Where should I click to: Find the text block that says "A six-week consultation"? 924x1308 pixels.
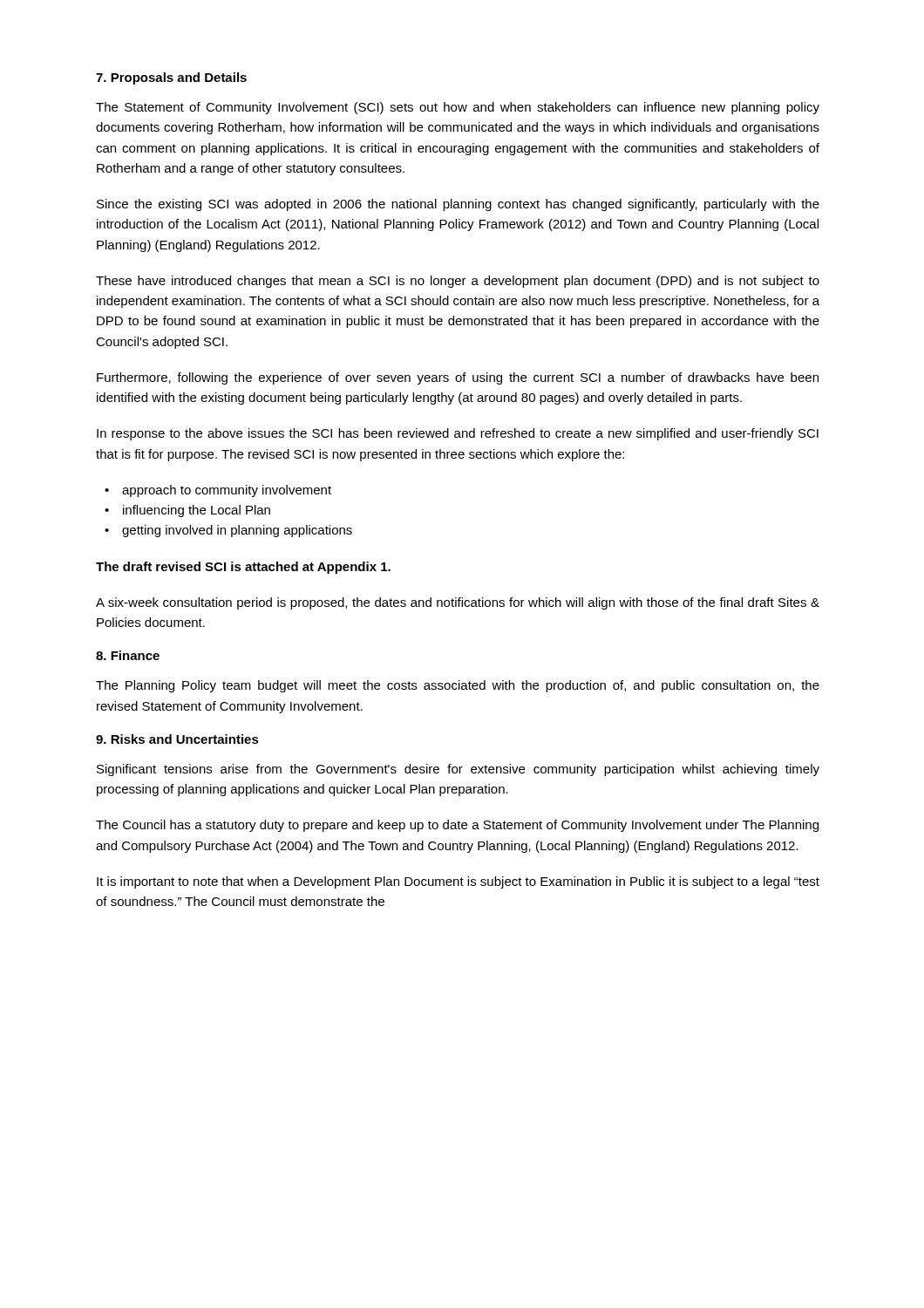[458, 612]
